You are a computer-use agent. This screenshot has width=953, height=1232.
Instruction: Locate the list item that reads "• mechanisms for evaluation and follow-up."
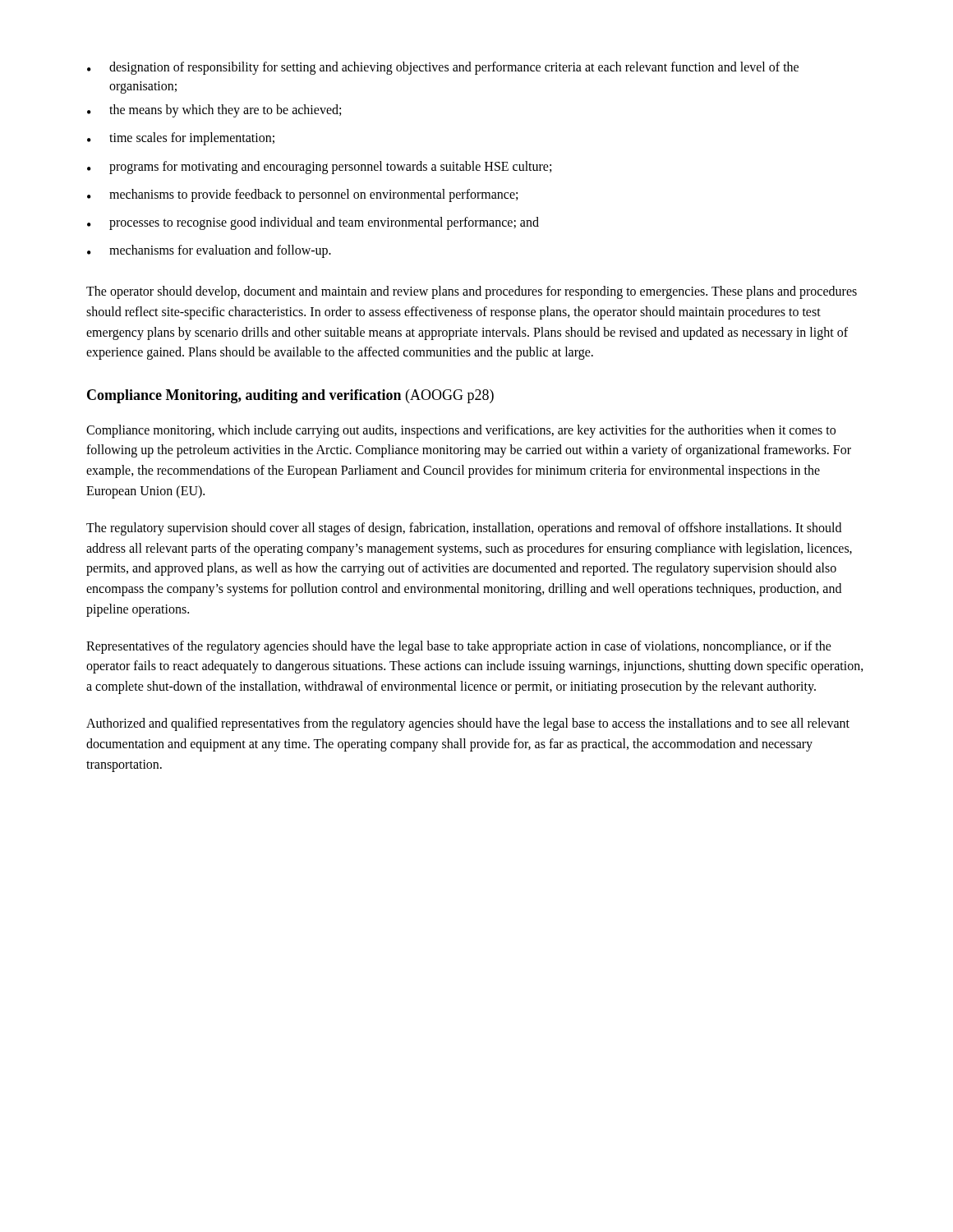tap(209, 251)
